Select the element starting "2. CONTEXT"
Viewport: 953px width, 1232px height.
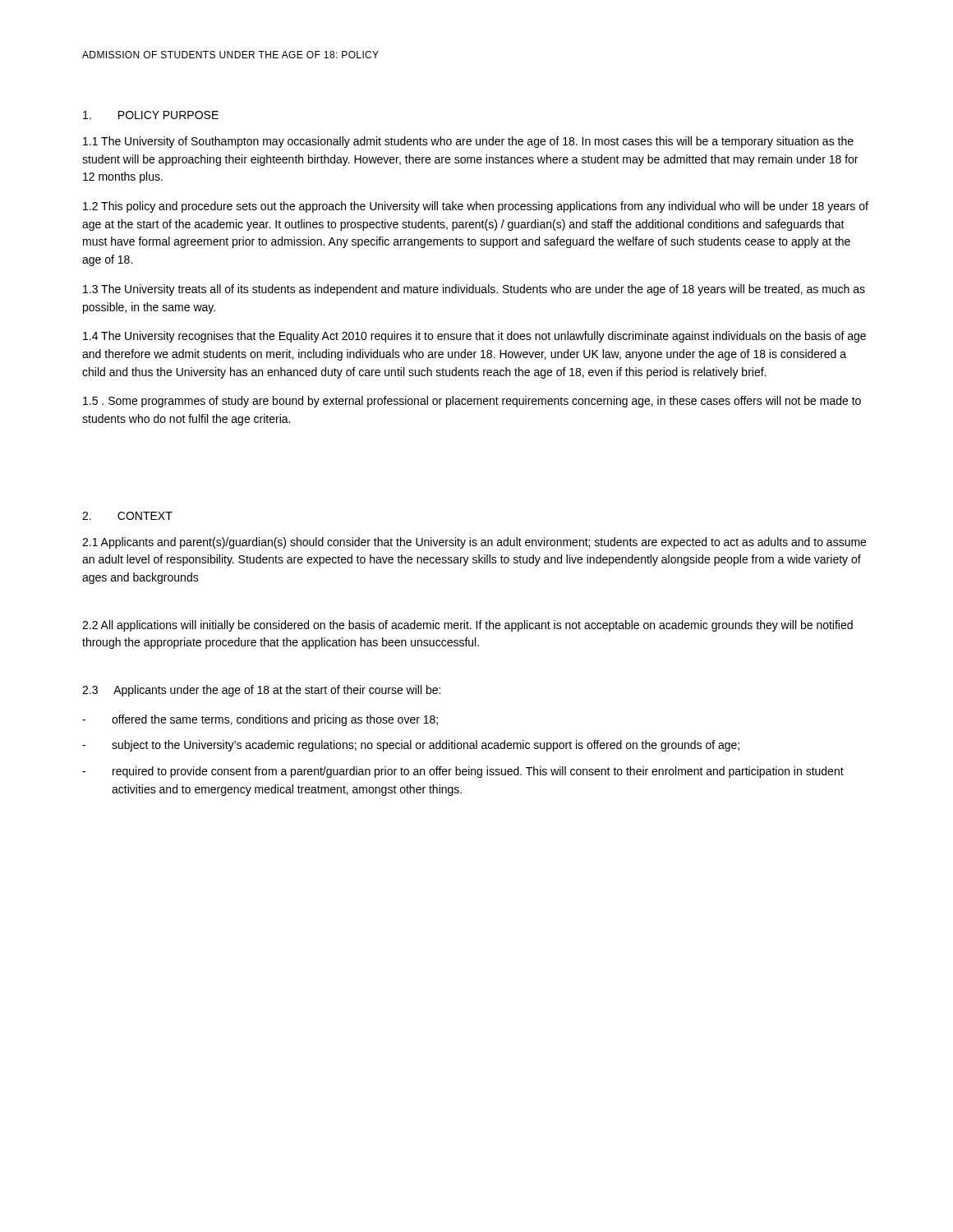click(x=127, y=516)
